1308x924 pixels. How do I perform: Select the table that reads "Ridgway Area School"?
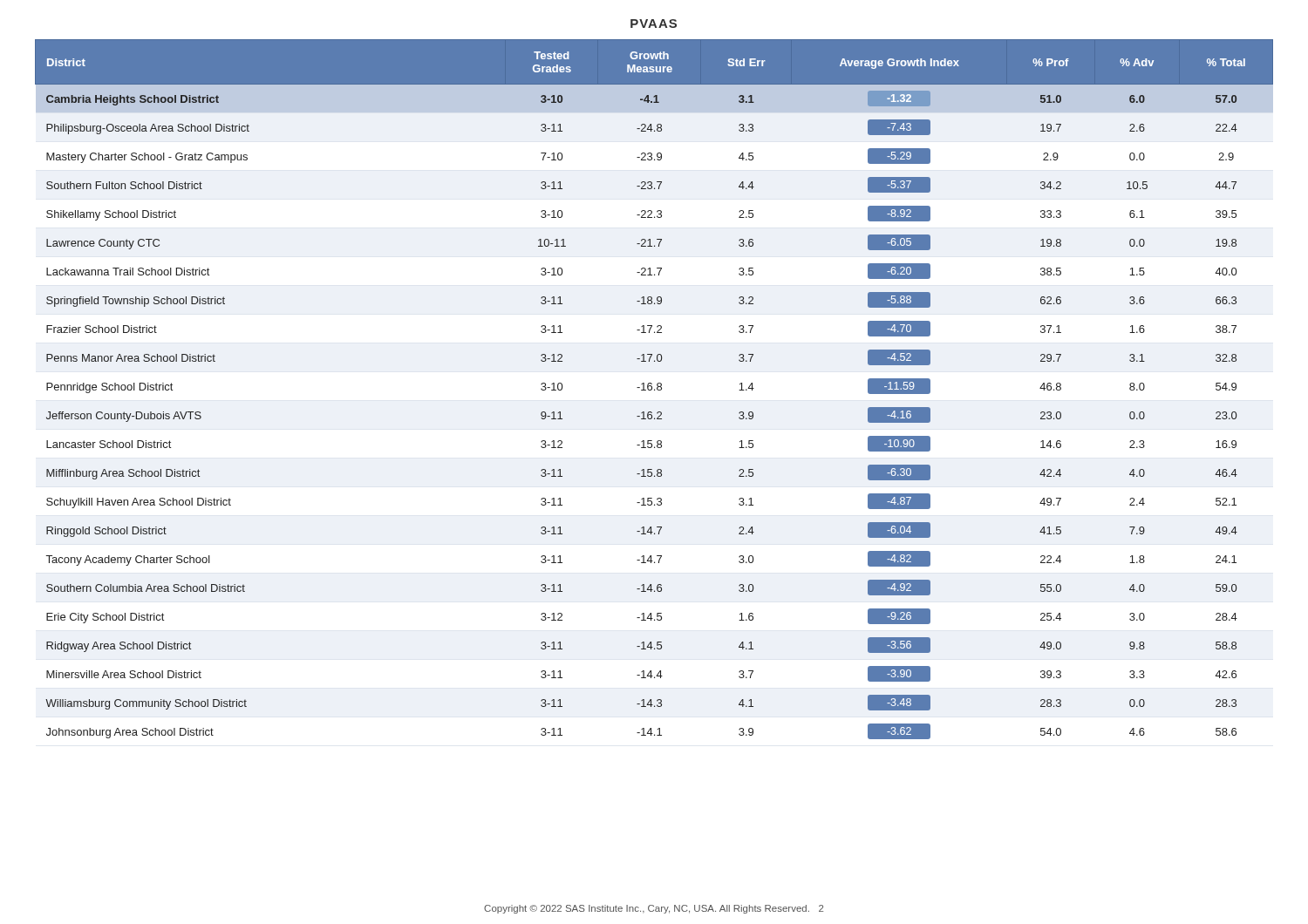(x=654, y=393)
